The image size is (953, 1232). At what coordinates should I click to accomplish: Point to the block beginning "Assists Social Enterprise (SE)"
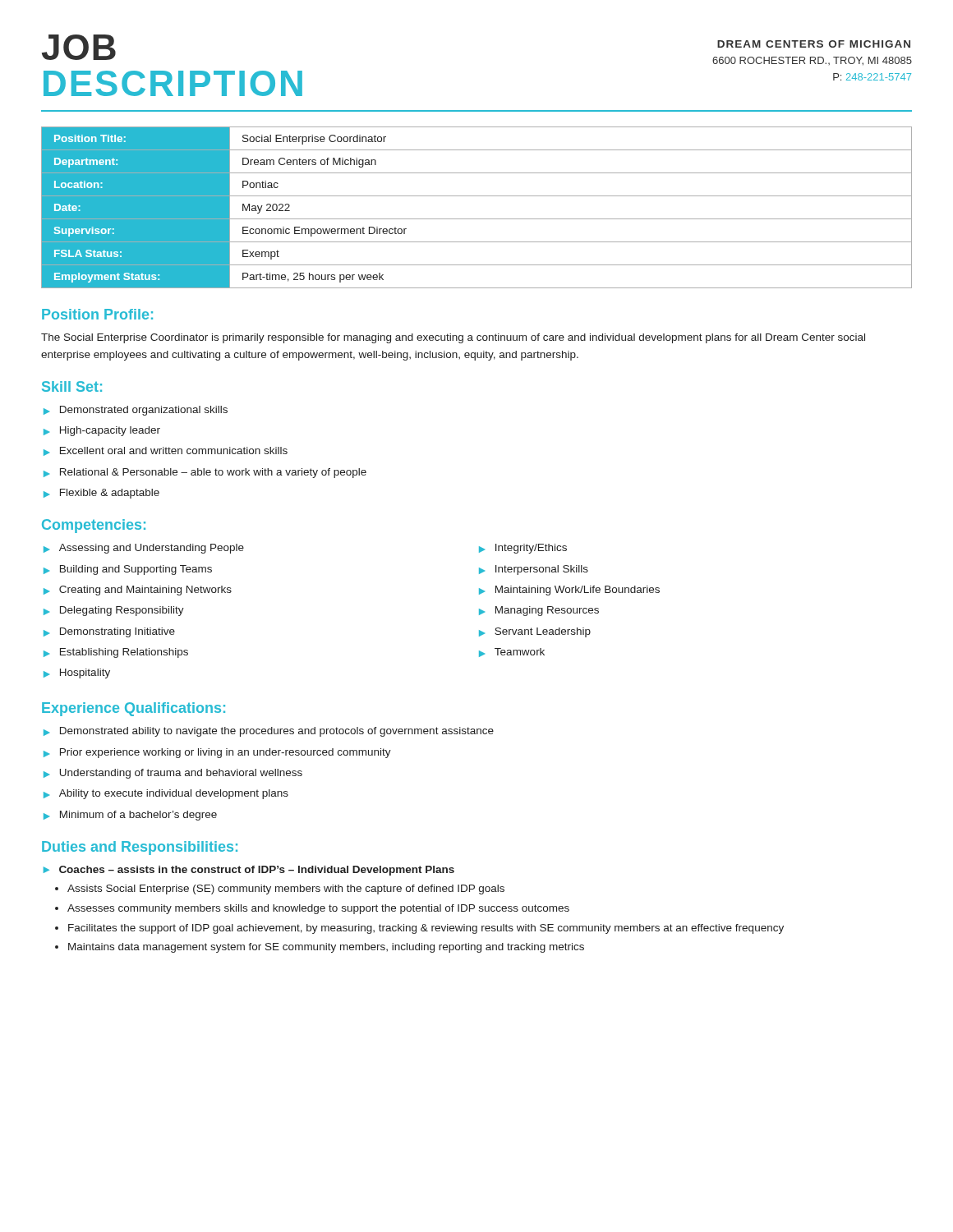pos(286,889)
